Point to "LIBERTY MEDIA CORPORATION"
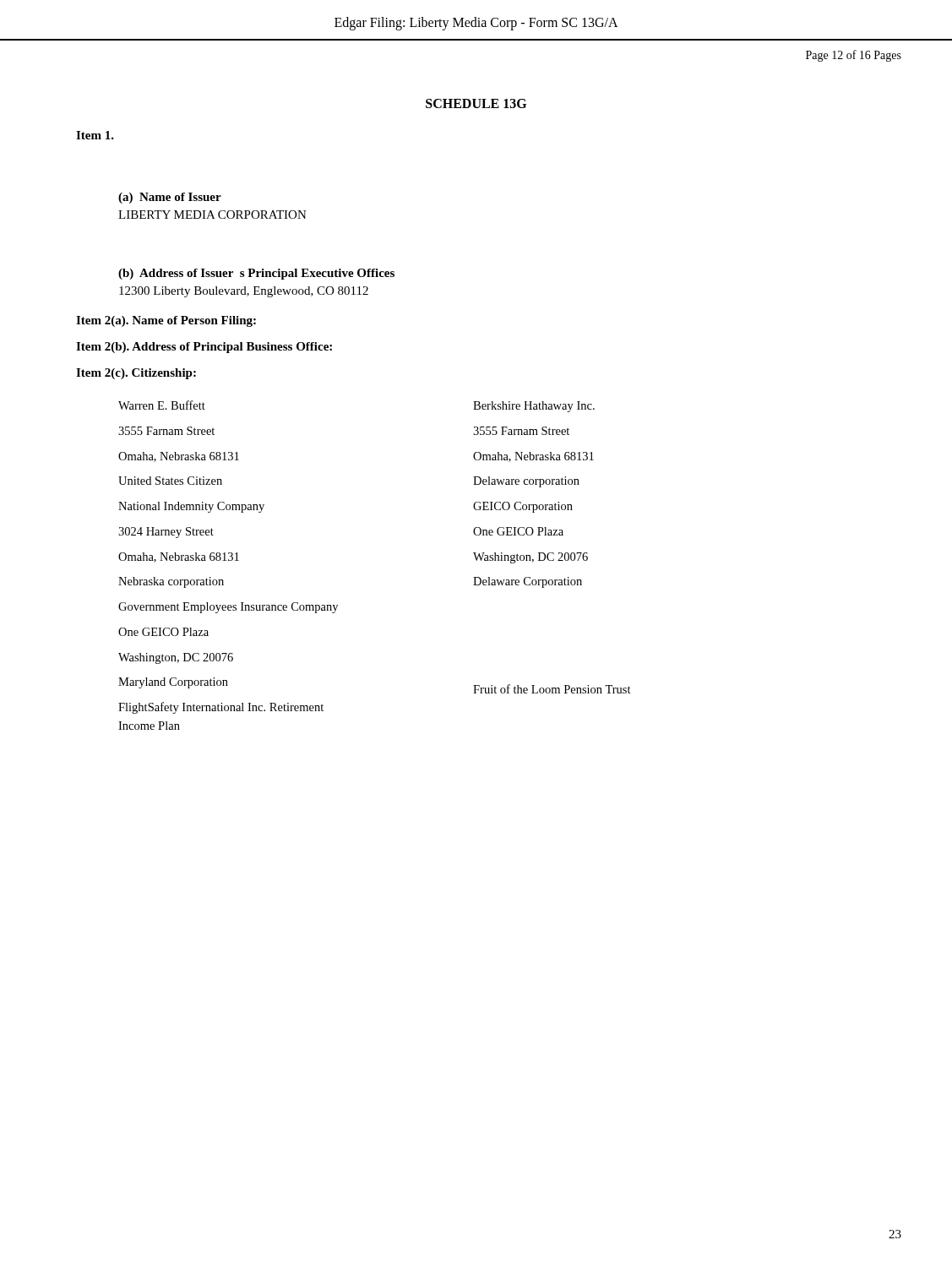This screenshot has height=1267, width=952. [212, 215]
